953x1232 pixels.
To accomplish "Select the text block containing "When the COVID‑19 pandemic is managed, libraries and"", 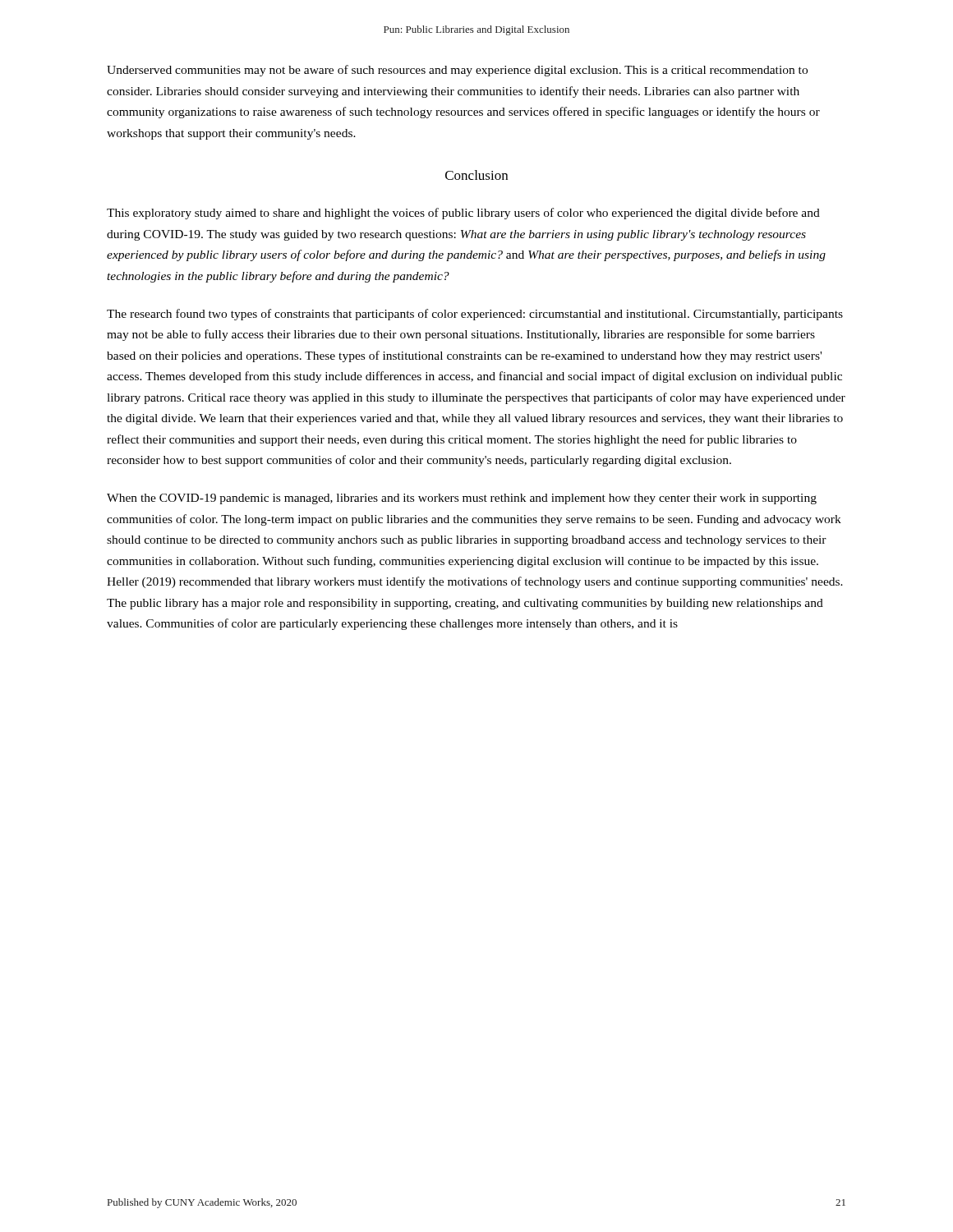I will coord(475,560).
